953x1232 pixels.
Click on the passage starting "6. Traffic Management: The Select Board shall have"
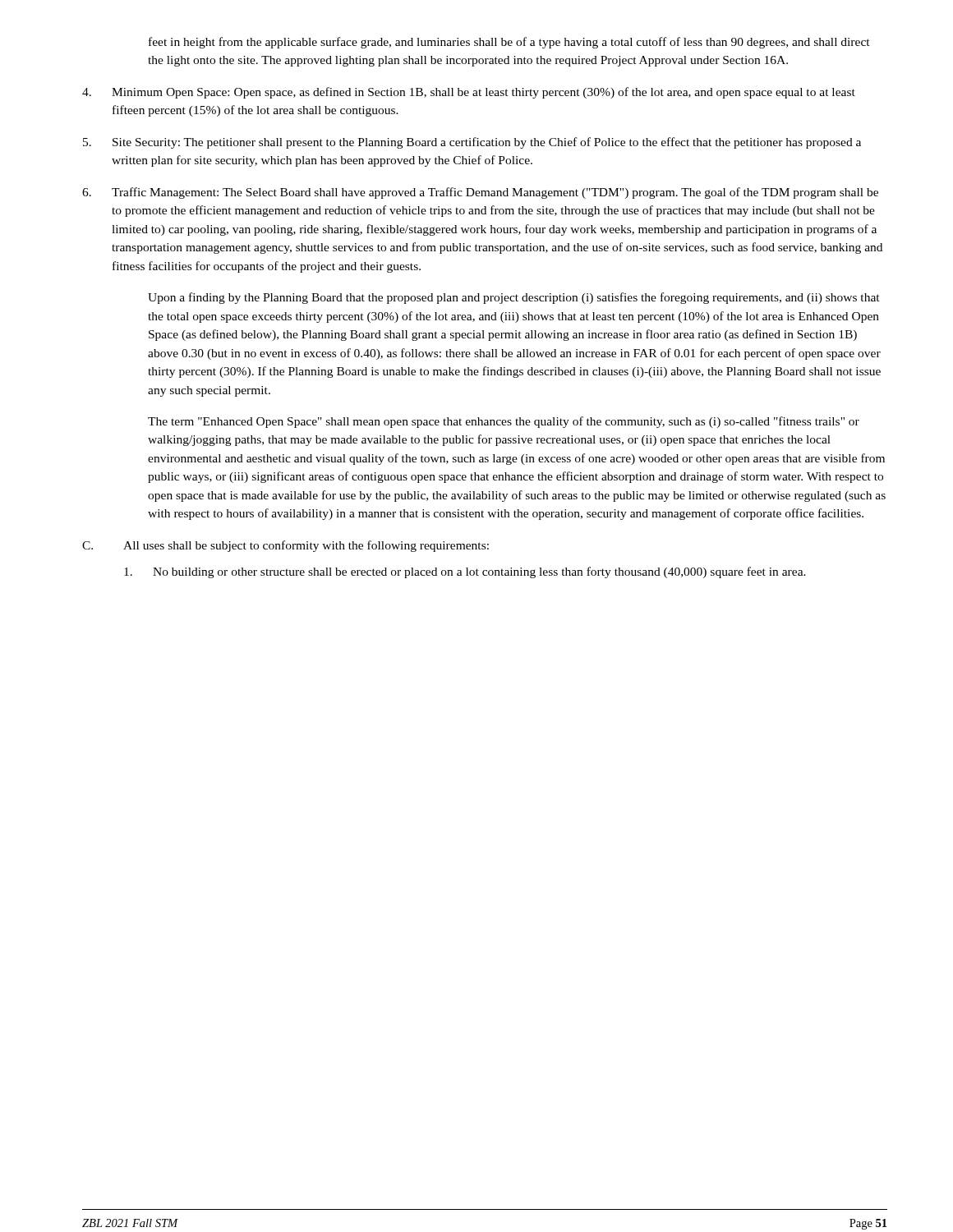[x=485, y=229]
